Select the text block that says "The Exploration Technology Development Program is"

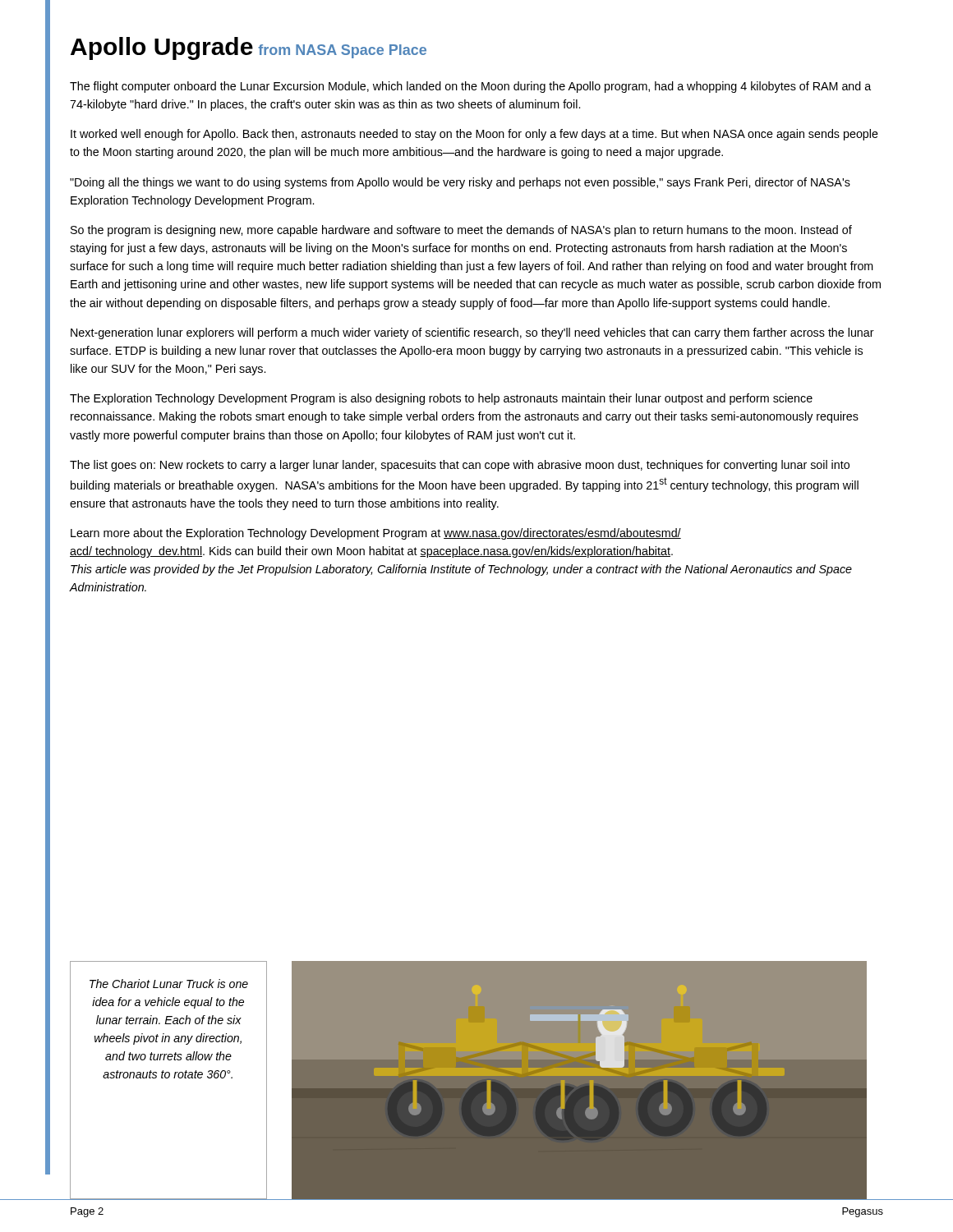(464, 417)
